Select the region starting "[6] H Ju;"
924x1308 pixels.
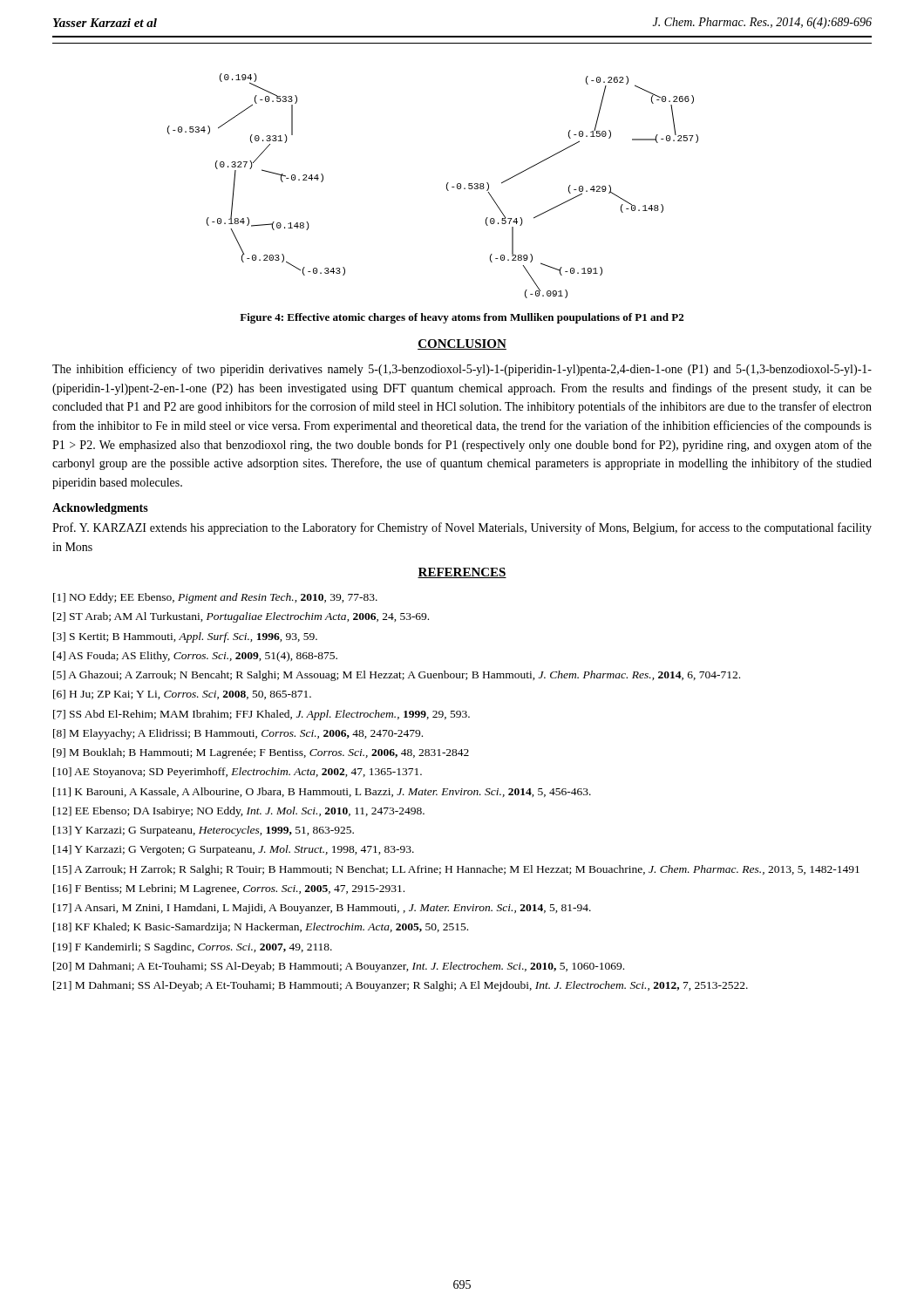tap(182, 694)
